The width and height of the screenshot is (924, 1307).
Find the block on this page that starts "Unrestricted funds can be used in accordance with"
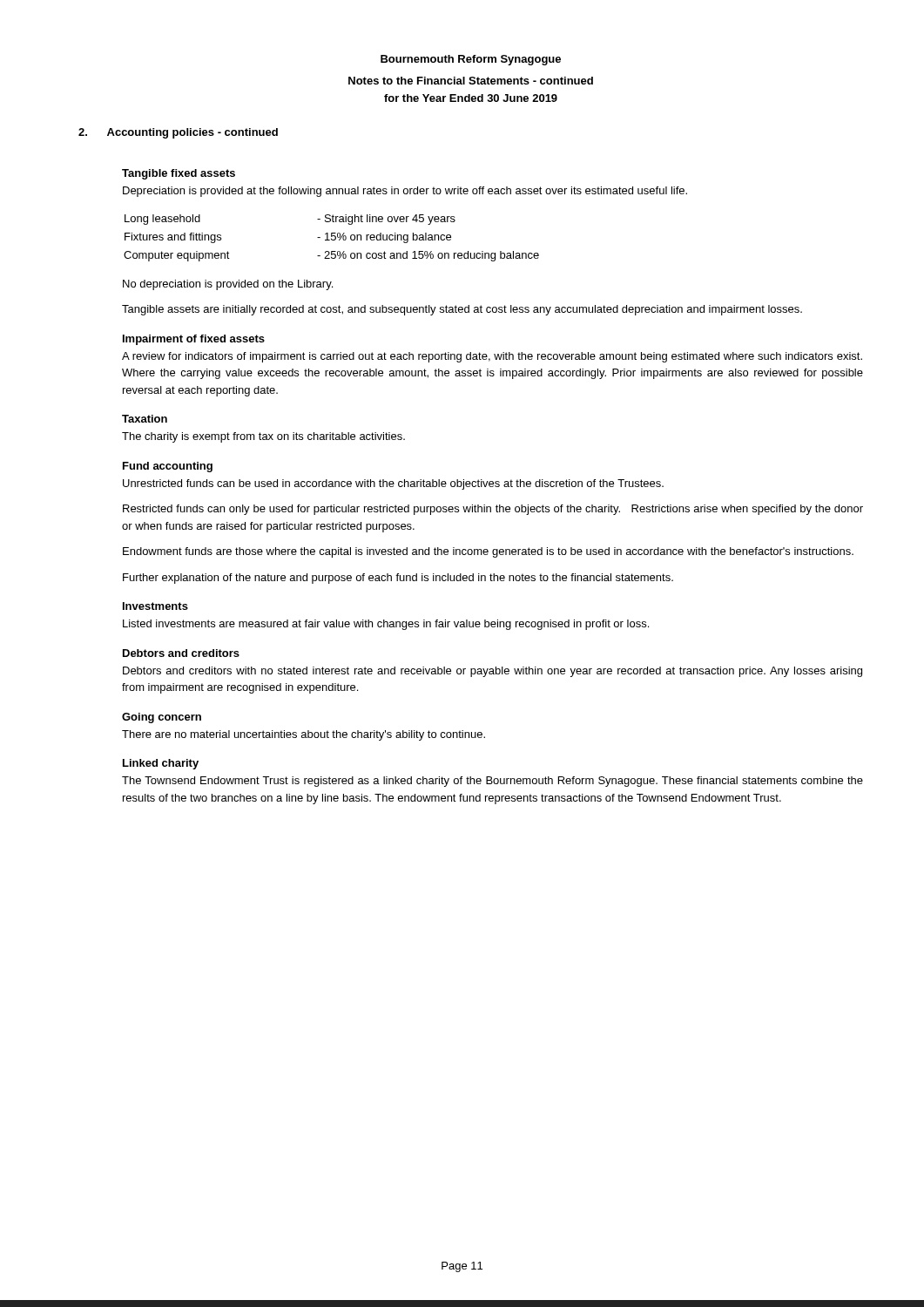[393, 483]
